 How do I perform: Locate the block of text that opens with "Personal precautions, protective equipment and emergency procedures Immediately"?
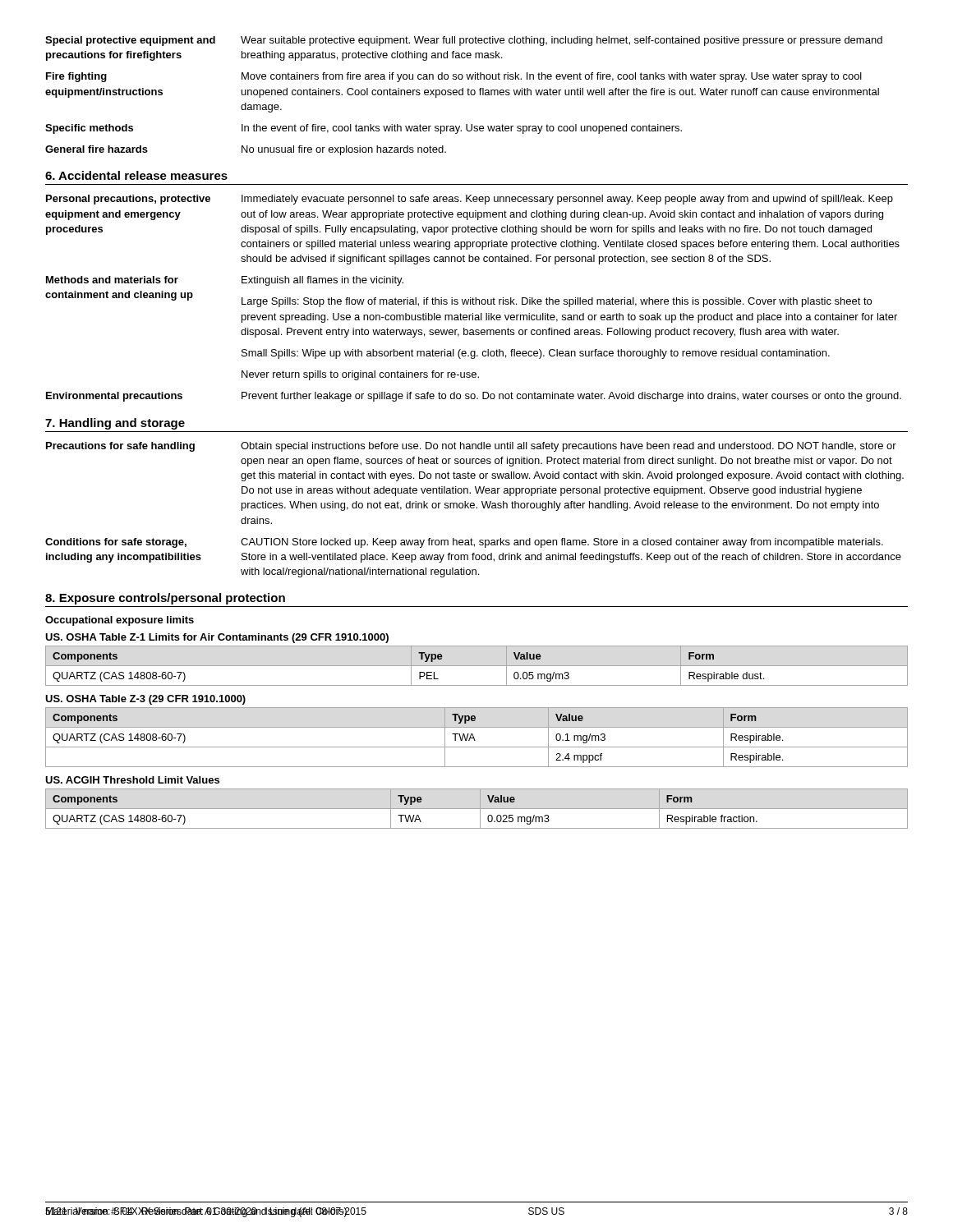click(x=476, y=229)
